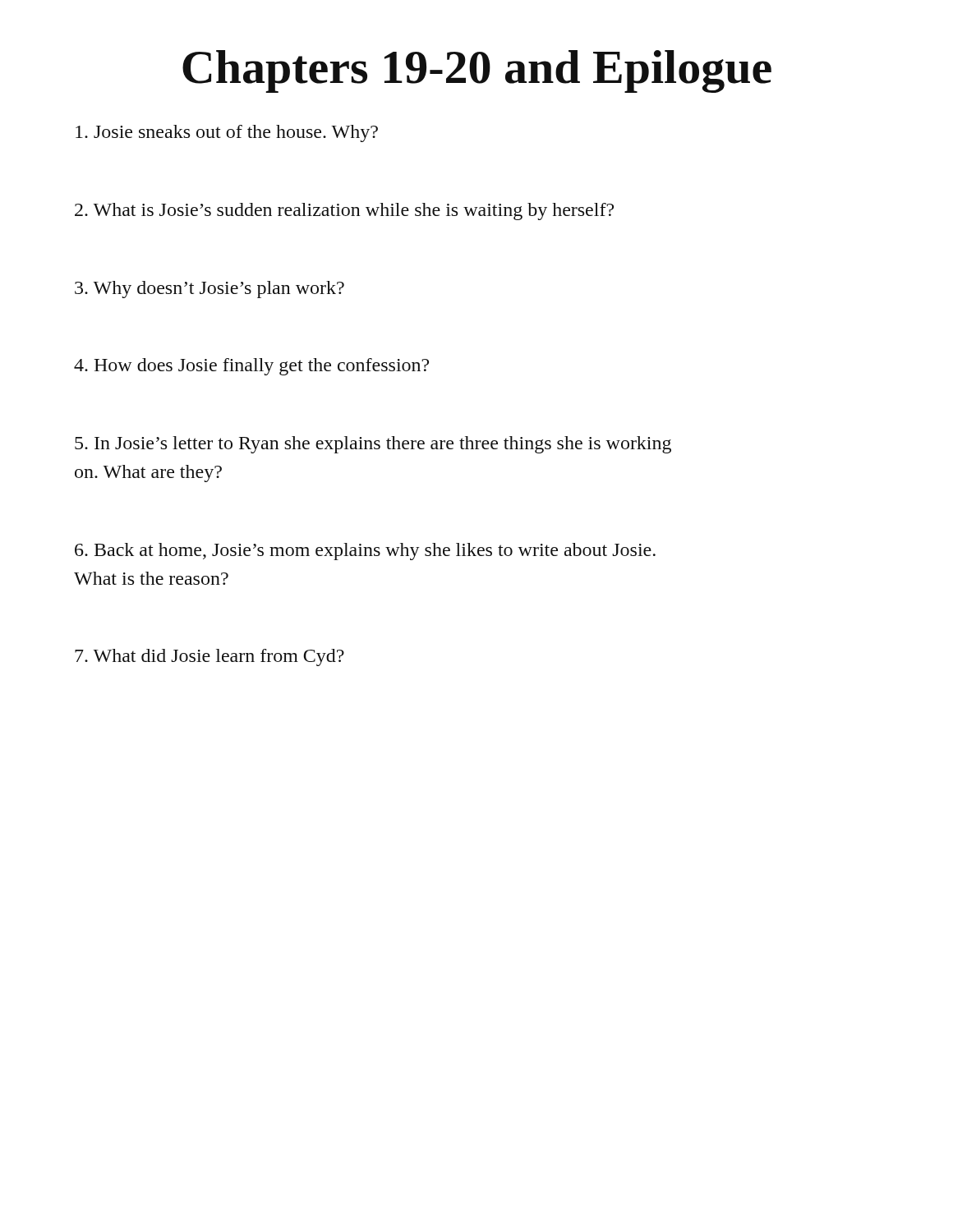Viewport: 953px width, 1232px height.
Task: Click on the text block starting "4. How does Josie"
Action: tap(252, 365)
